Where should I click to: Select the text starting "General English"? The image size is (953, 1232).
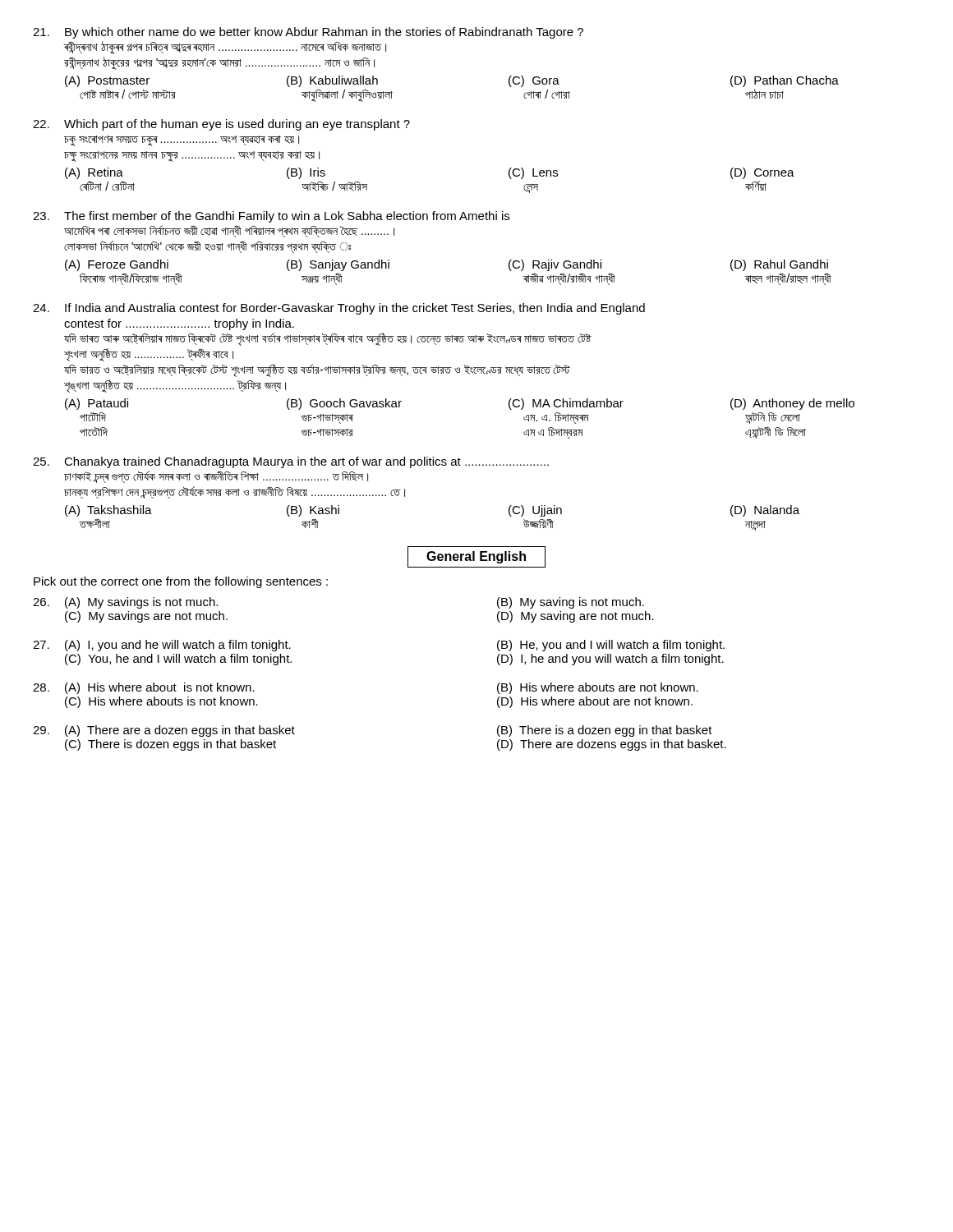click(x=476, y=557)
